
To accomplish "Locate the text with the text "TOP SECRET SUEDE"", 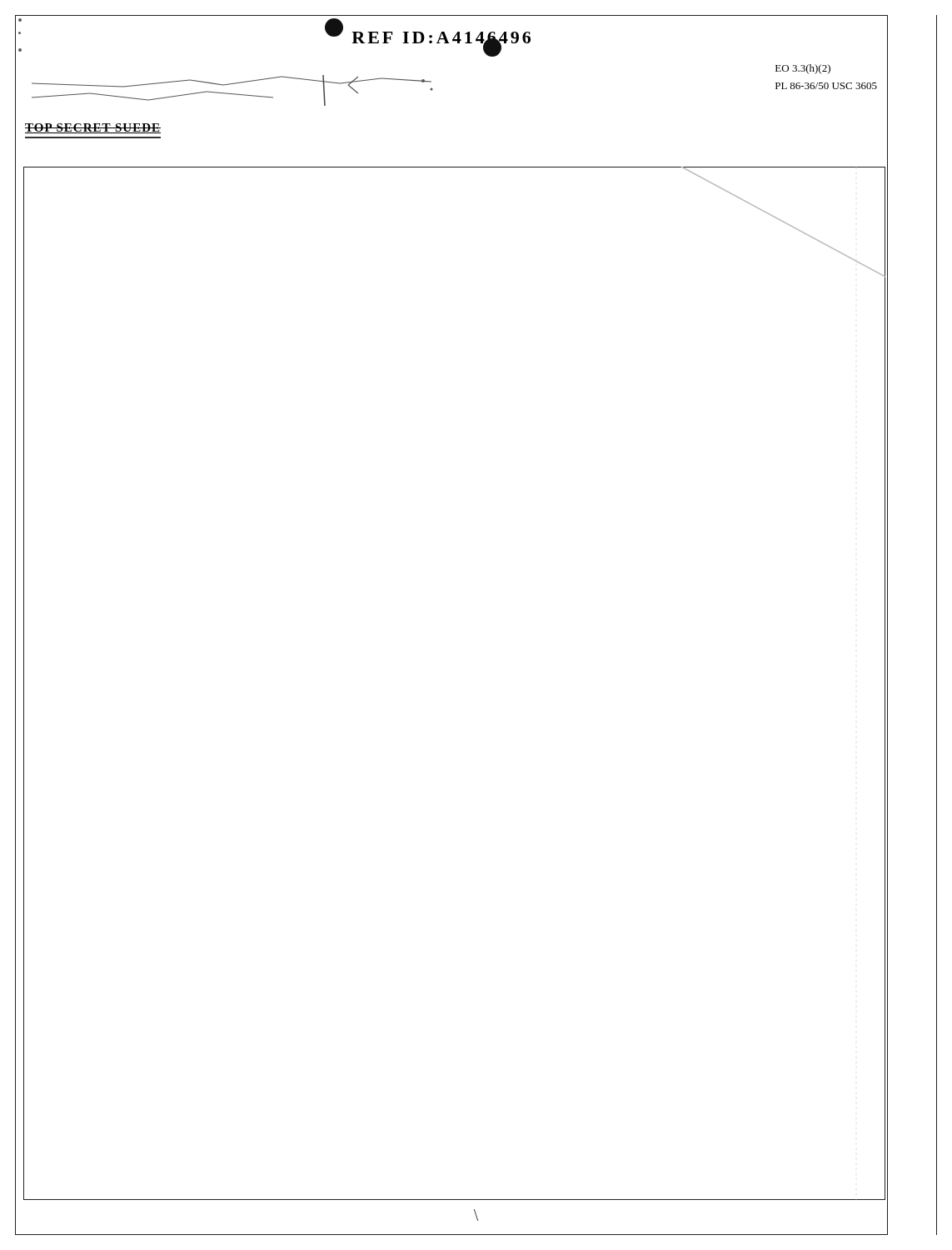I will (x=93, y=128).
